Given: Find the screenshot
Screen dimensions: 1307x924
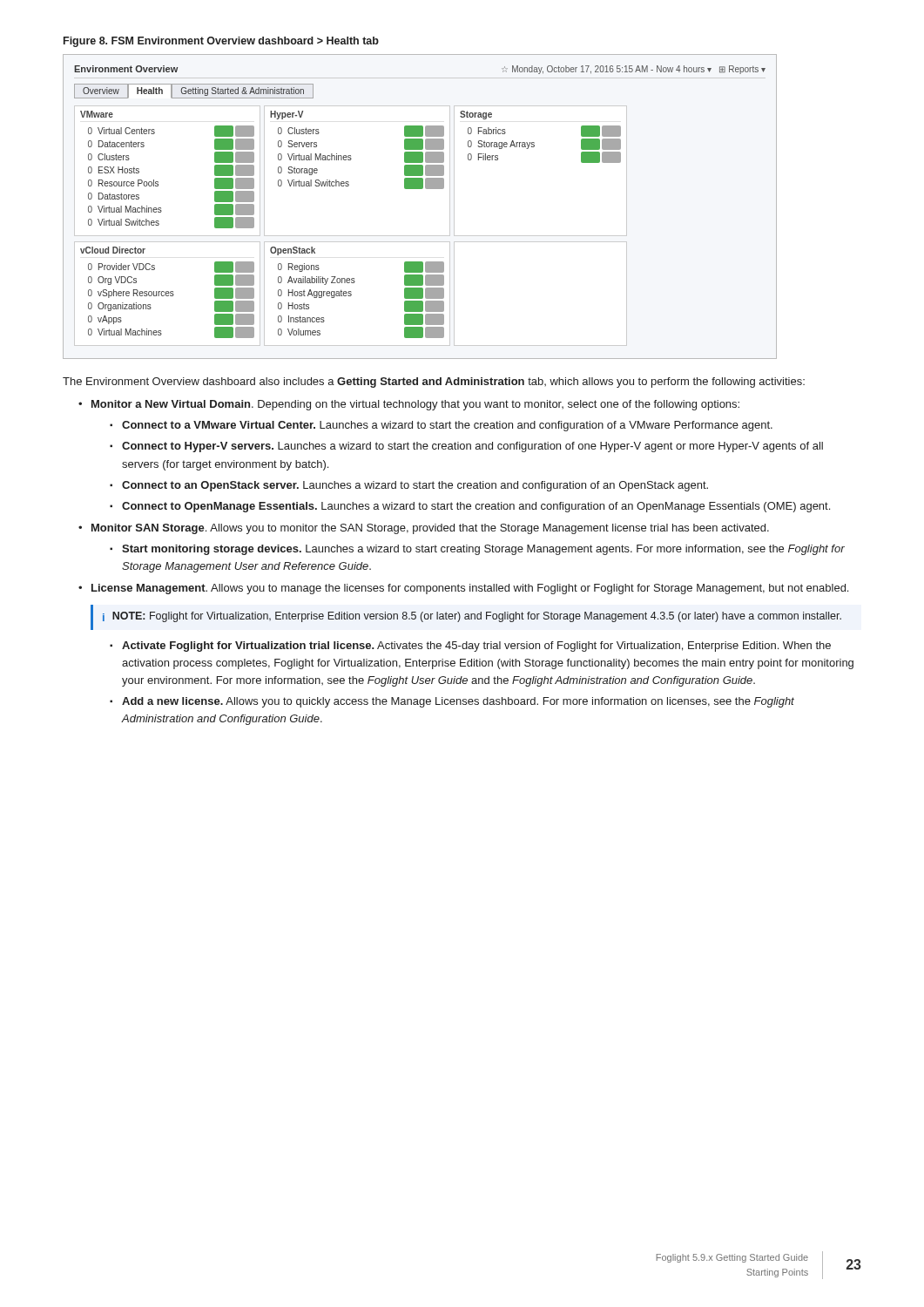Looking at the screenshot, I should coord(462,207).
